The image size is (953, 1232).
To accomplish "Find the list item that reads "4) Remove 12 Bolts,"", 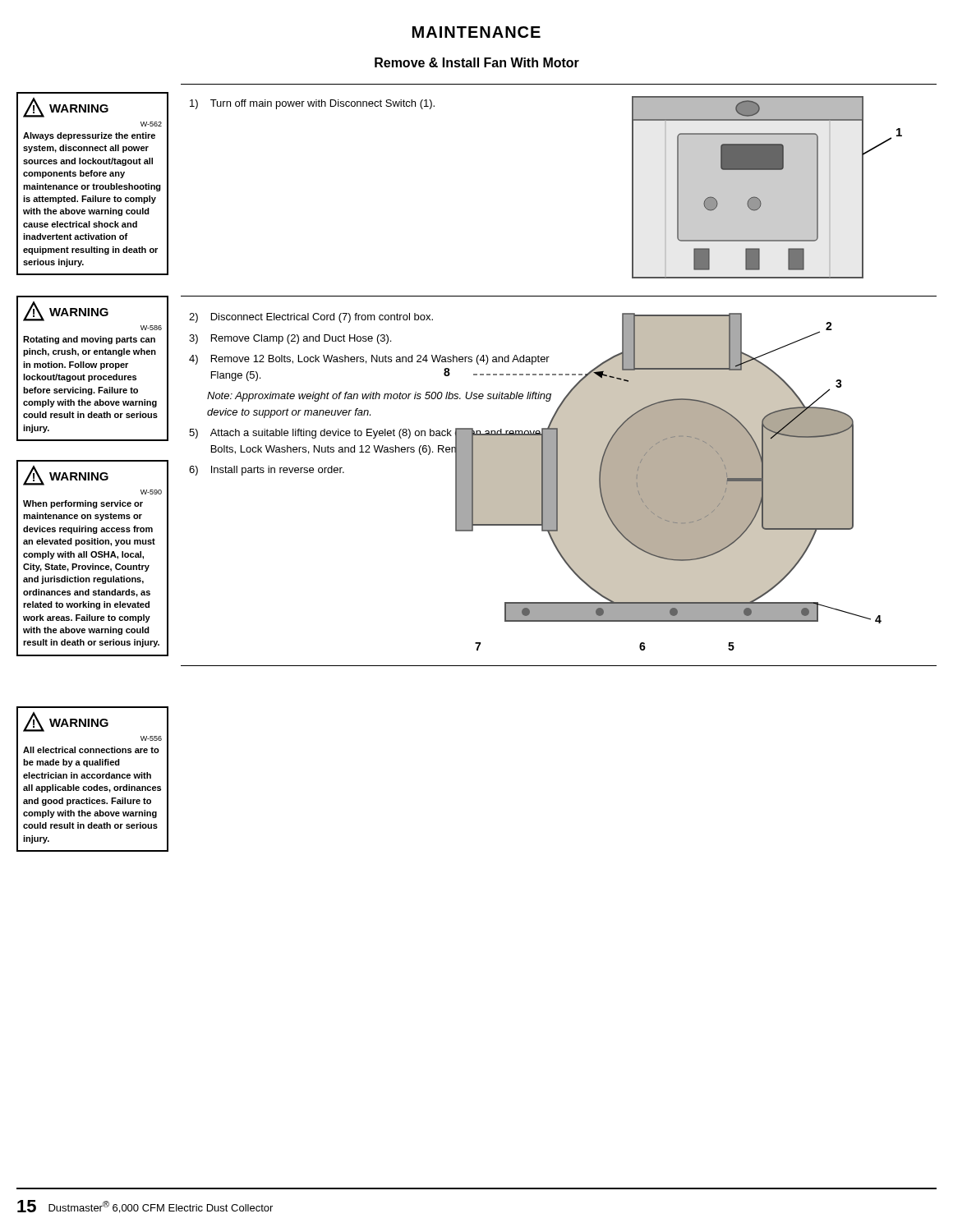I will pyautogui.click(x=376, y=367).
